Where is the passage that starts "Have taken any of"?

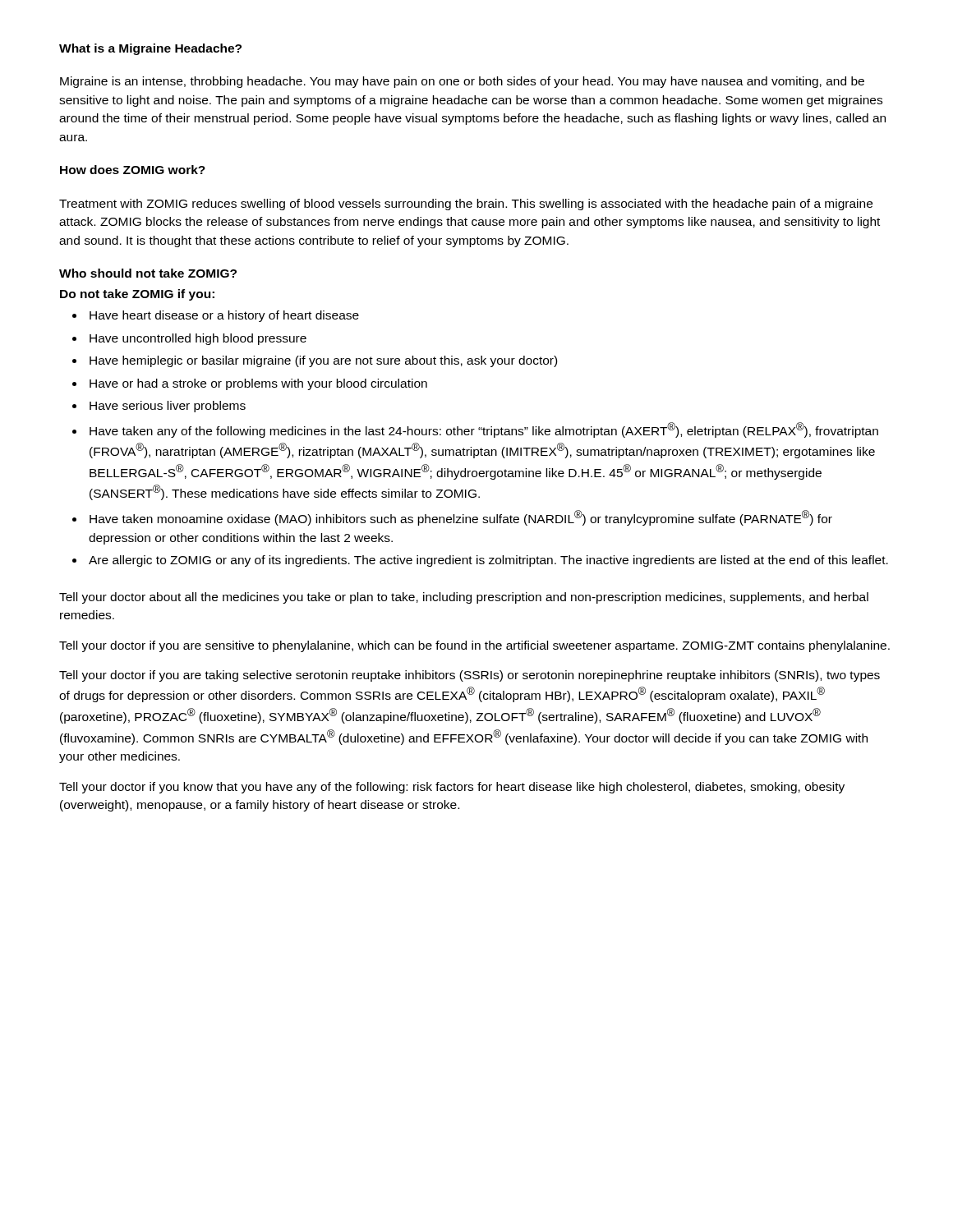tap(484, 460)
